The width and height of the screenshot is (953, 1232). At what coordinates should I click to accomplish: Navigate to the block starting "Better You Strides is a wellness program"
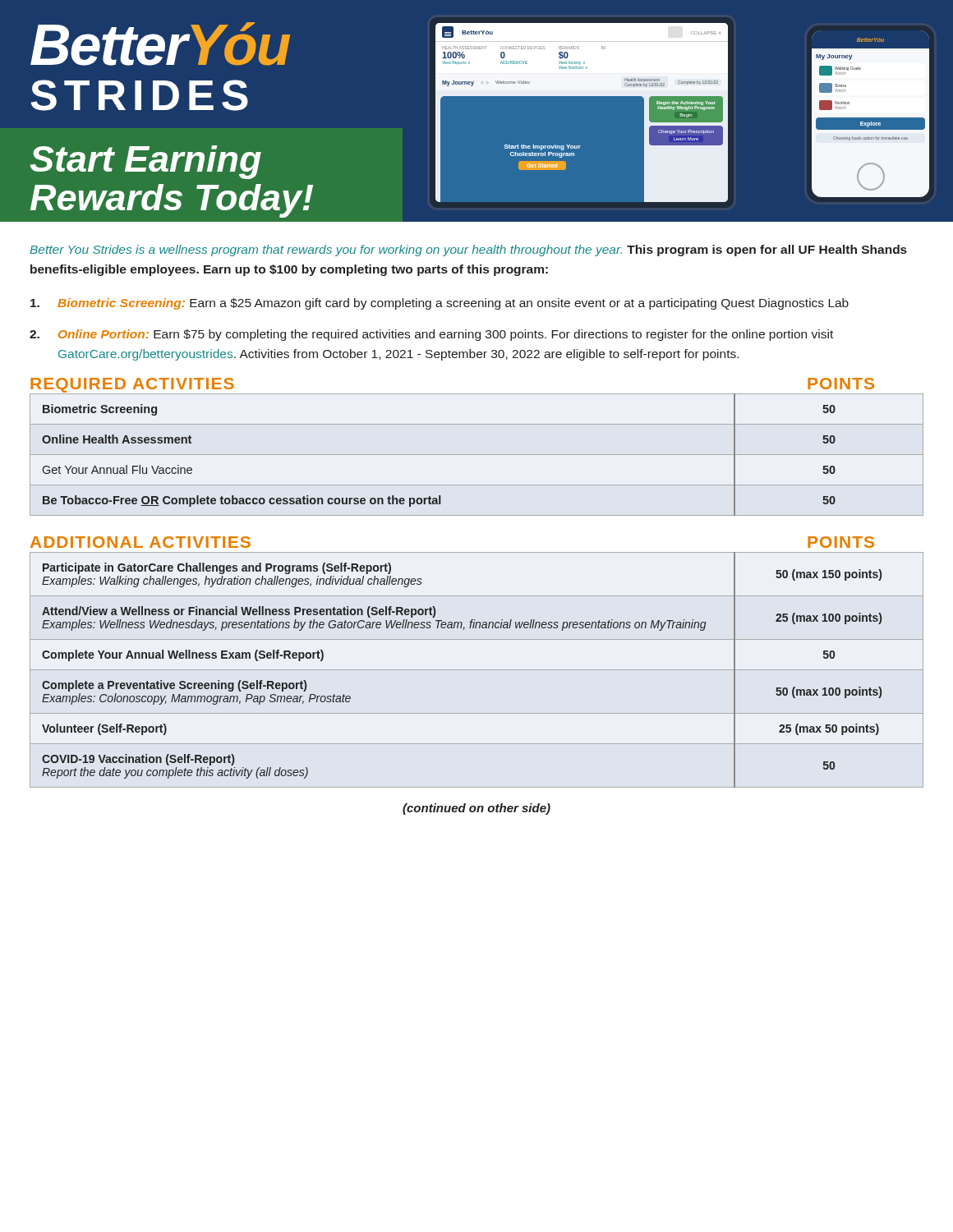(x=468, y=259)
